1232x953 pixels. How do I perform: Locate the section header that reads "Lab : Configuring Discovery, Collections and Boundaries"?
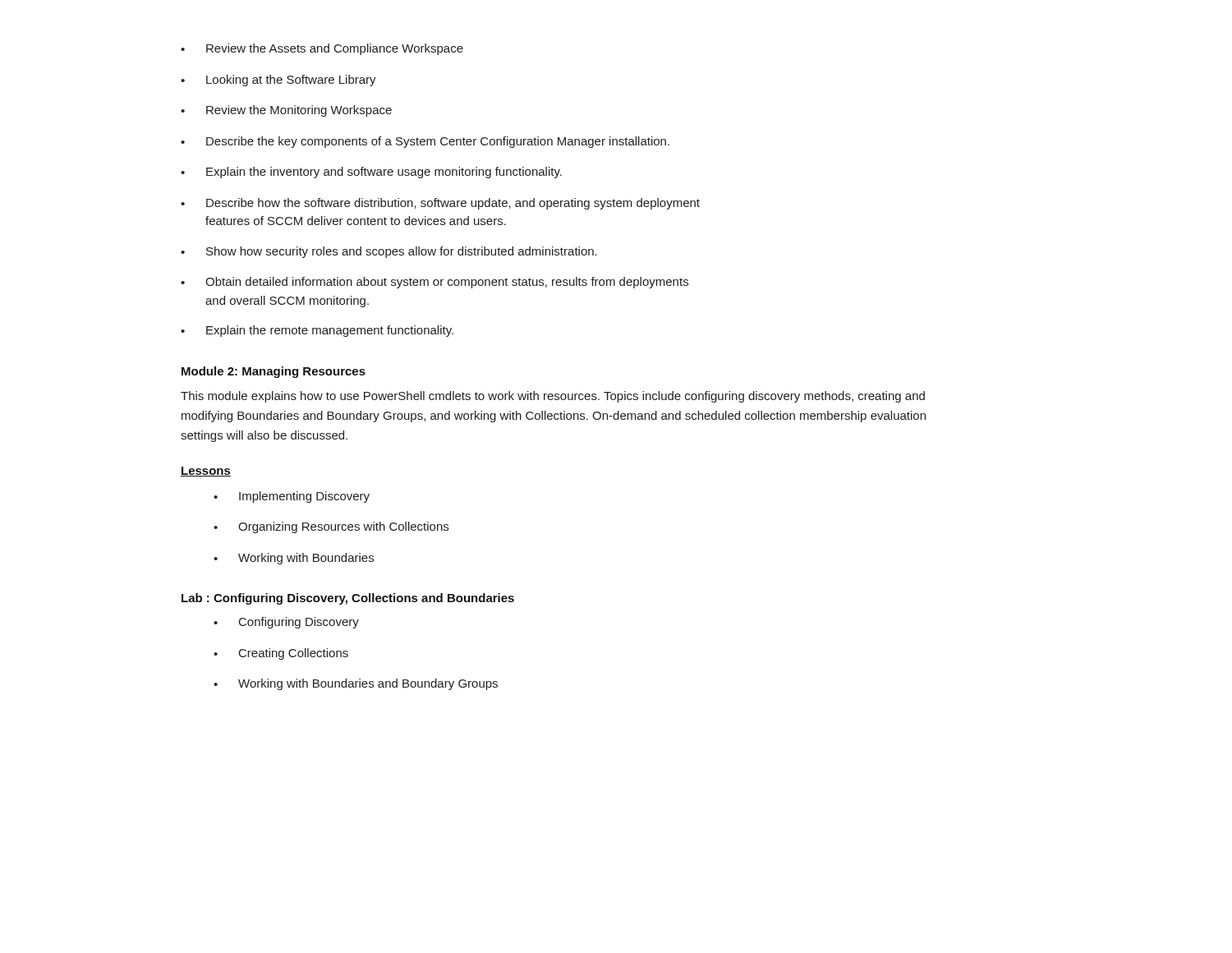click(x=348, y=598)
